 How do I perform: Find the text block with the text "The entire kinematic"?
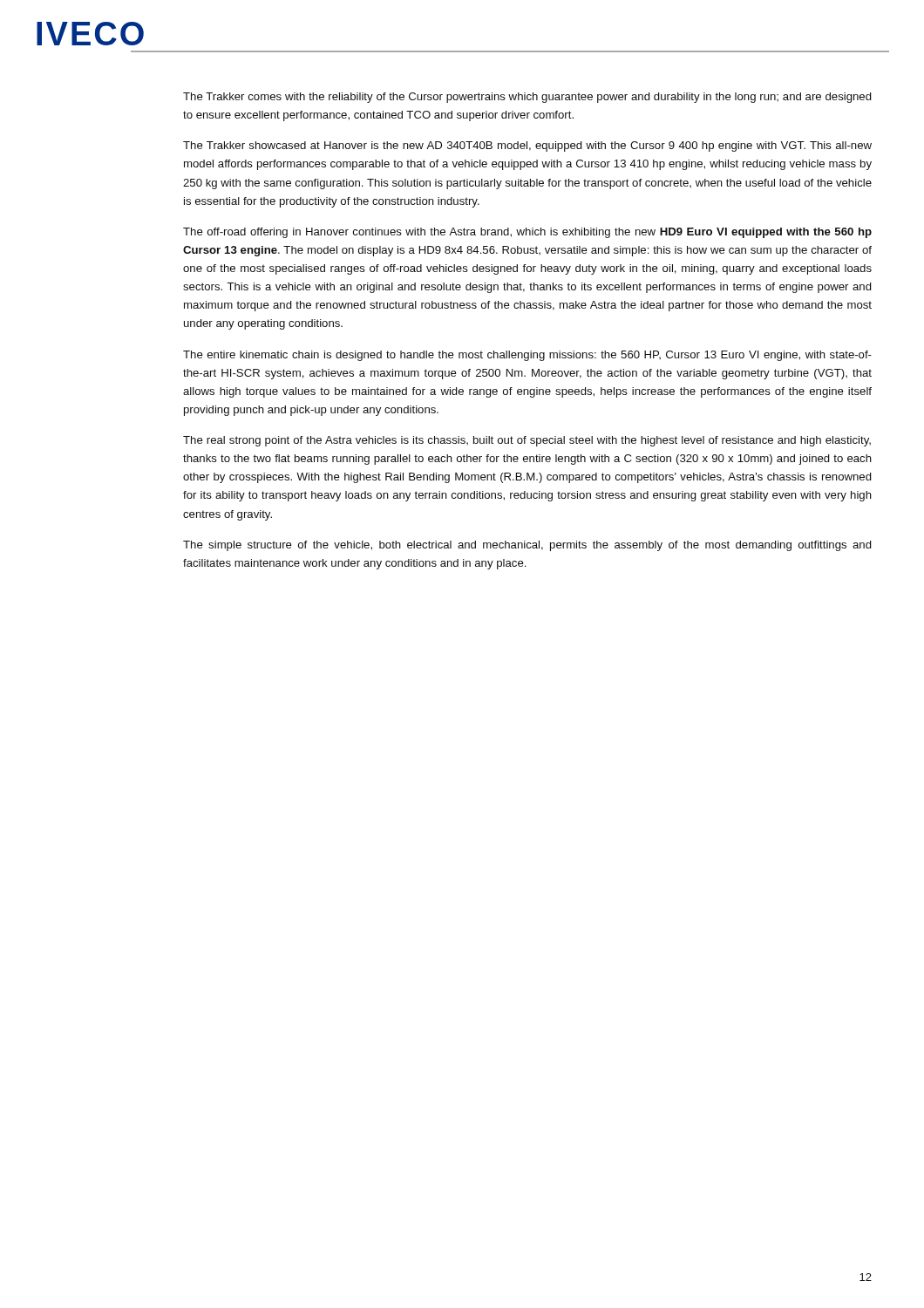527,382
